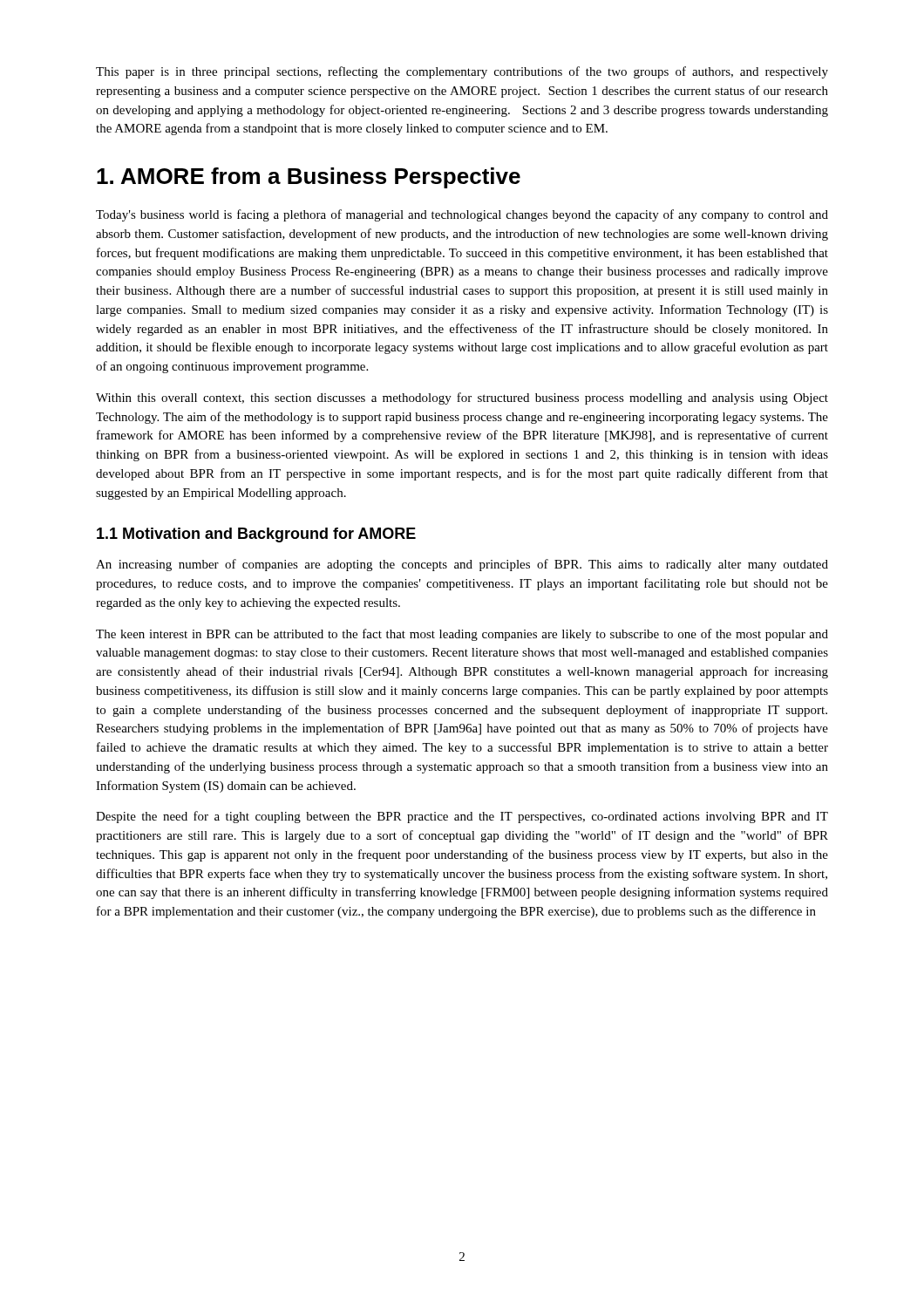This screenshot has width=924, height=1308.
Task: Find the region starting "1. AMORE from a Business"
Action: 308,176
